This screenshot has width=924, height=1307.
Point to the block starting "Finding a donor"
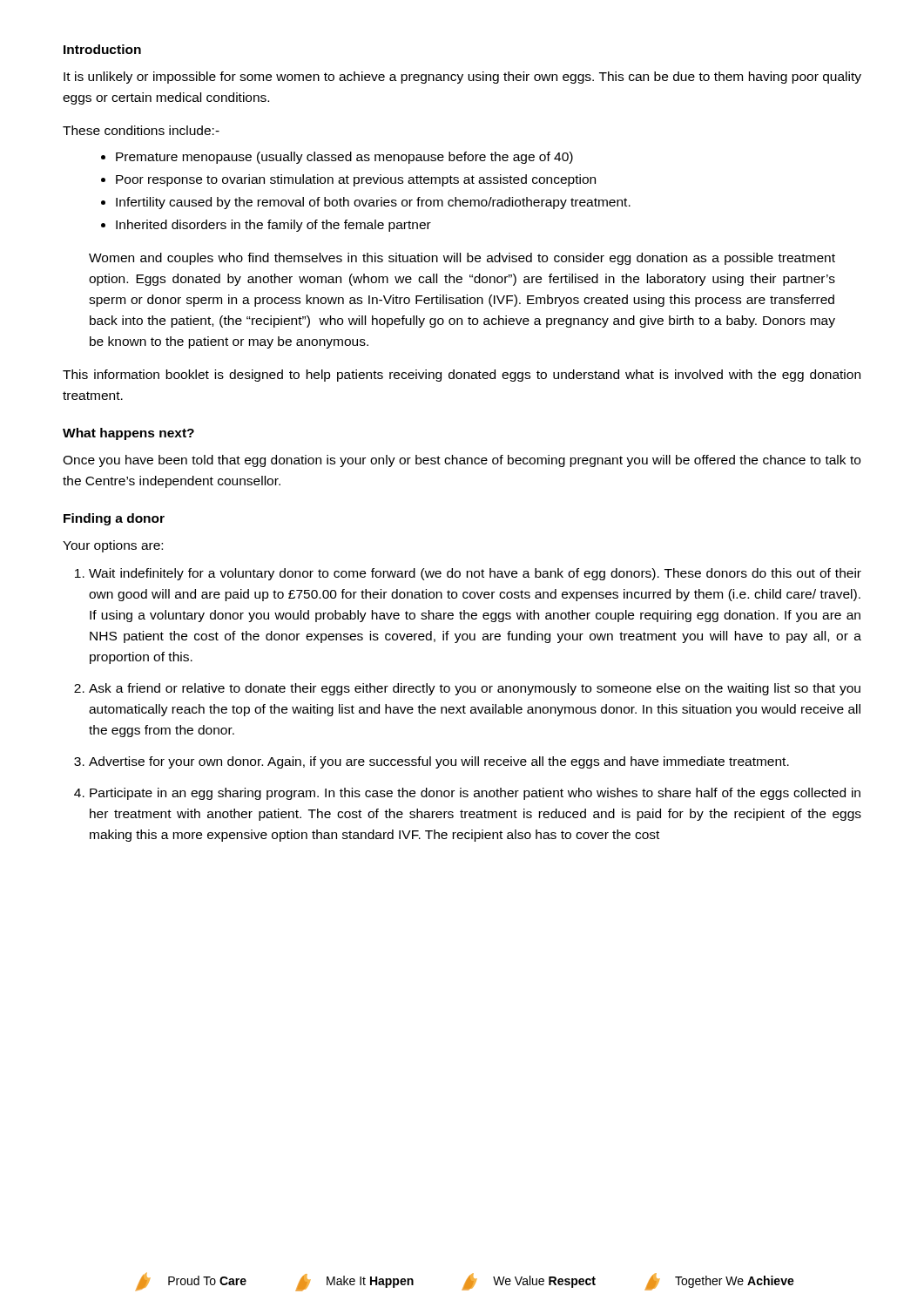click(x=114, y=518)
